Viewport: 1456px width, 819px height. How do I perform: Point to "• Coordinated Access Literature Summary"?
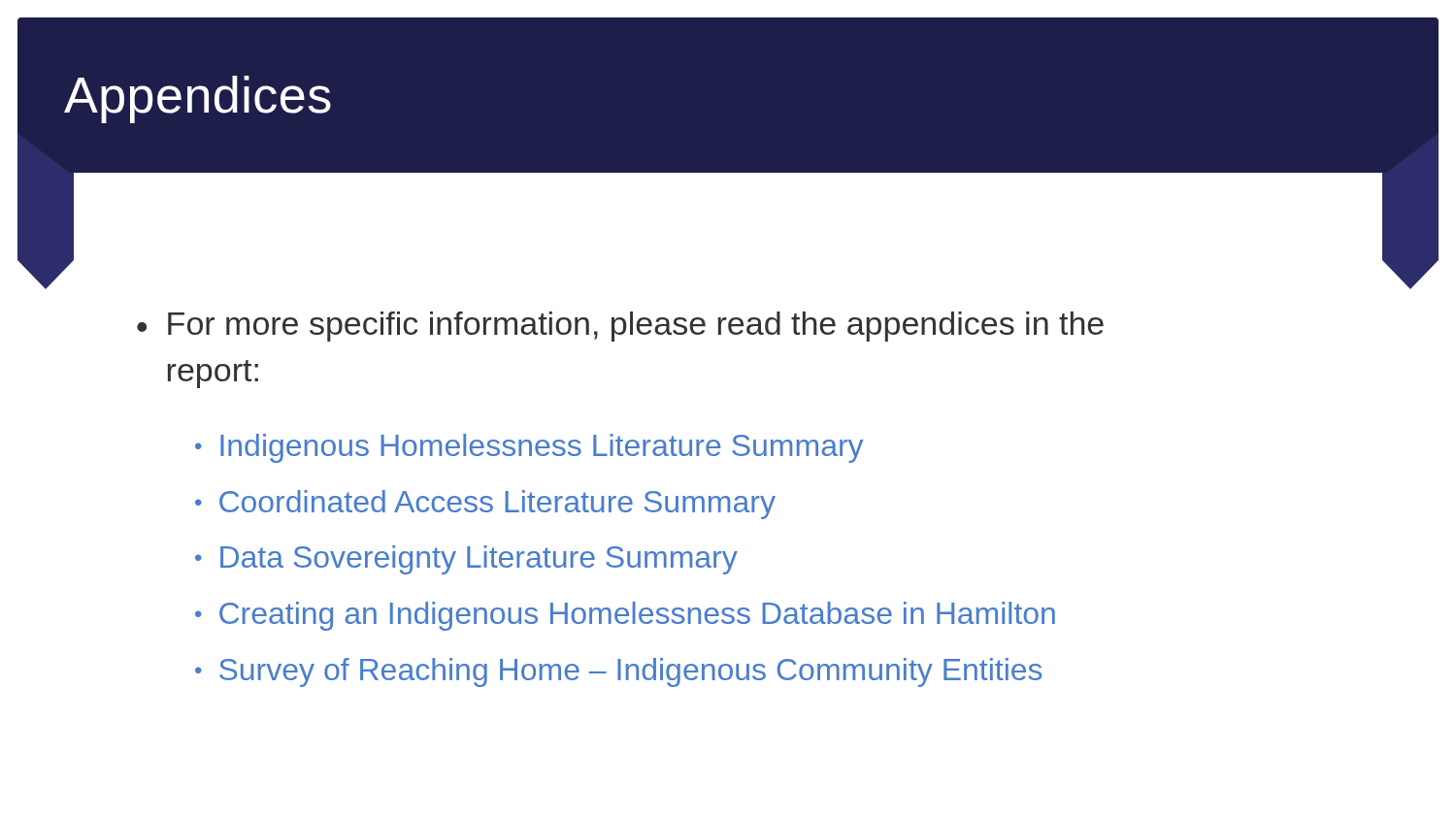pos(485,502)
